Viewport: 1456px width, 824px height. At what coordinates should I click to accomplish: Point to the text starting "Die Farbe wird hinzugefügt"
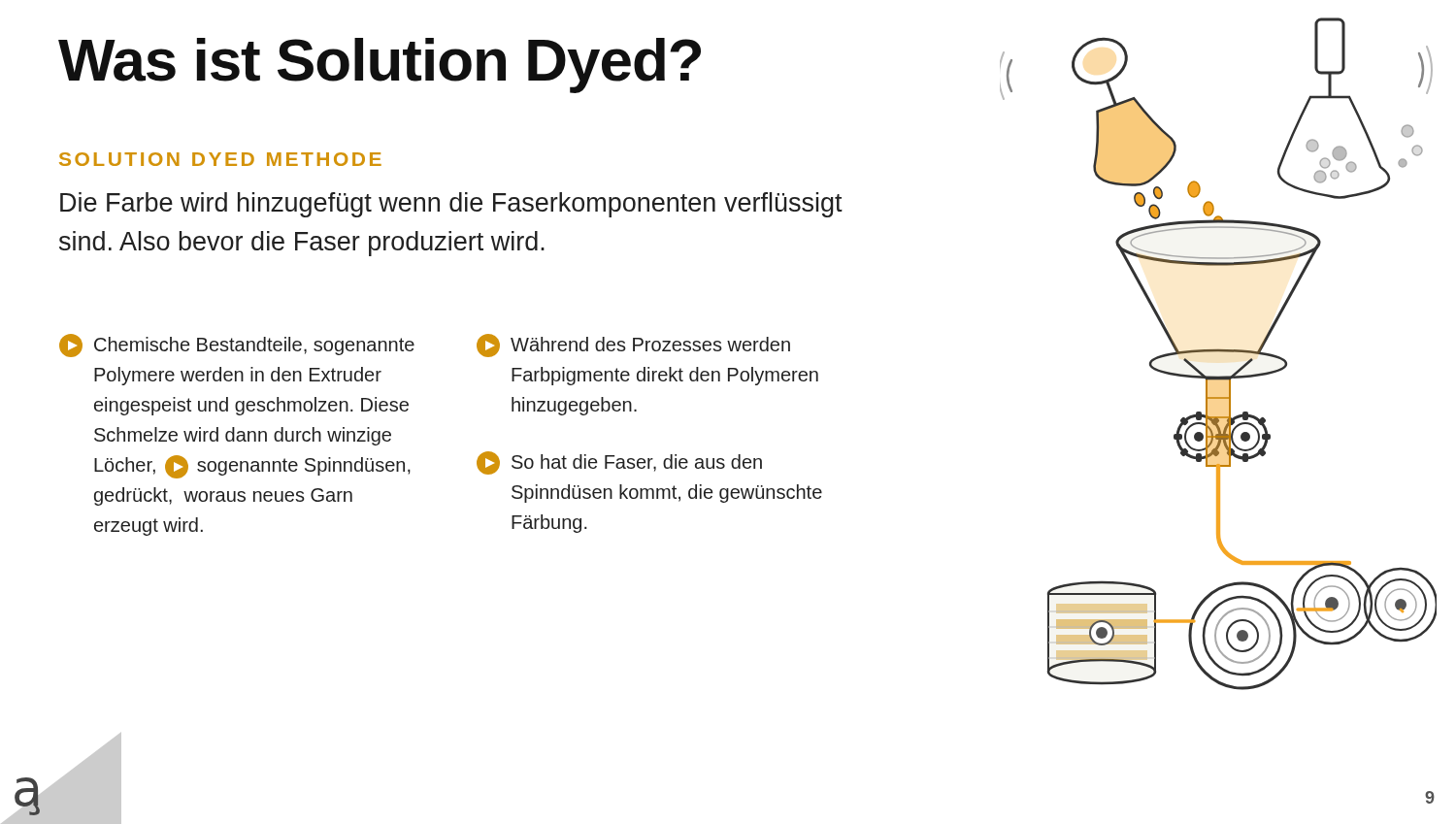click(x=450, y=222)
